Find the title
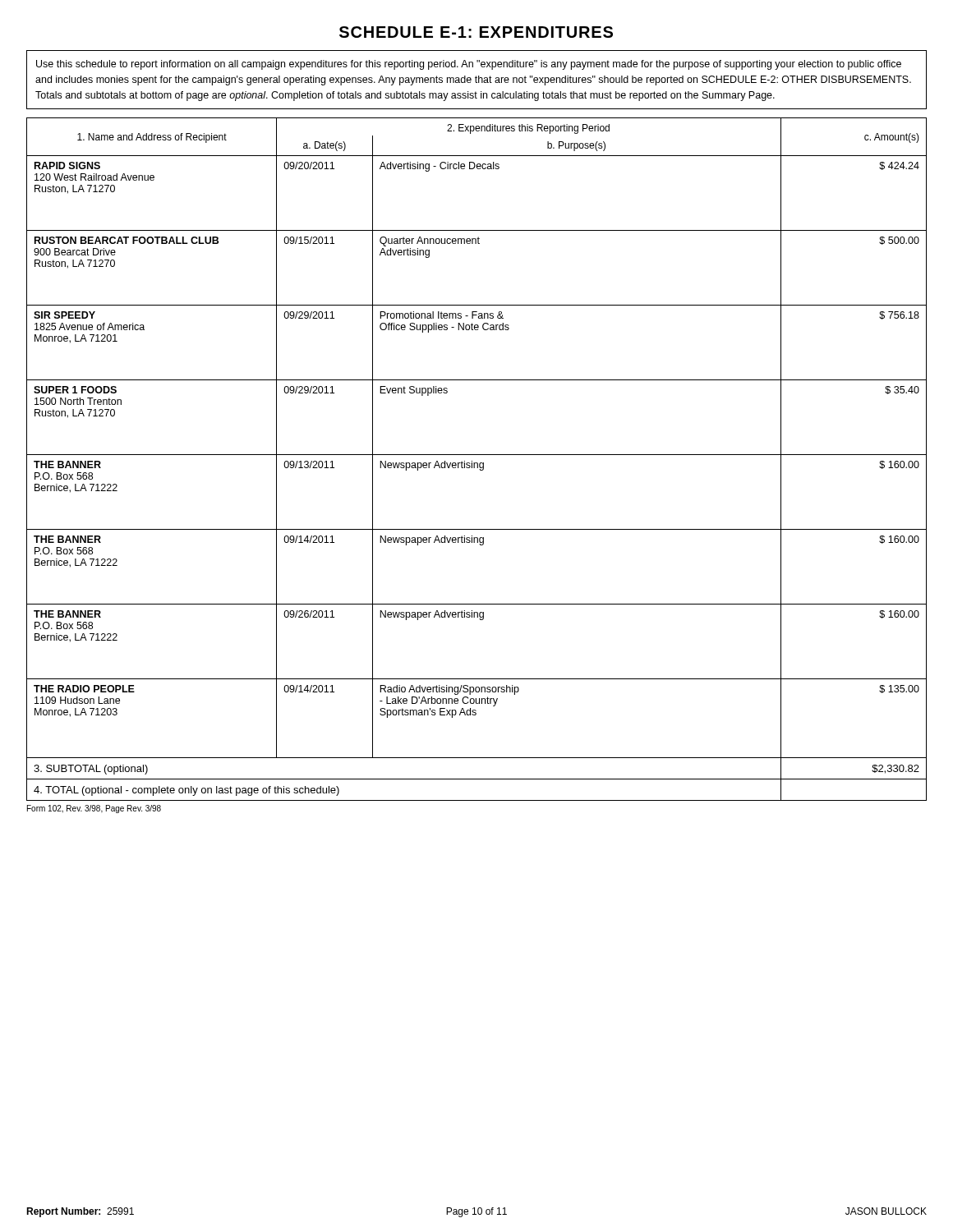The width and height of the screenshot is (953, 1232). [x=476, y=32]
